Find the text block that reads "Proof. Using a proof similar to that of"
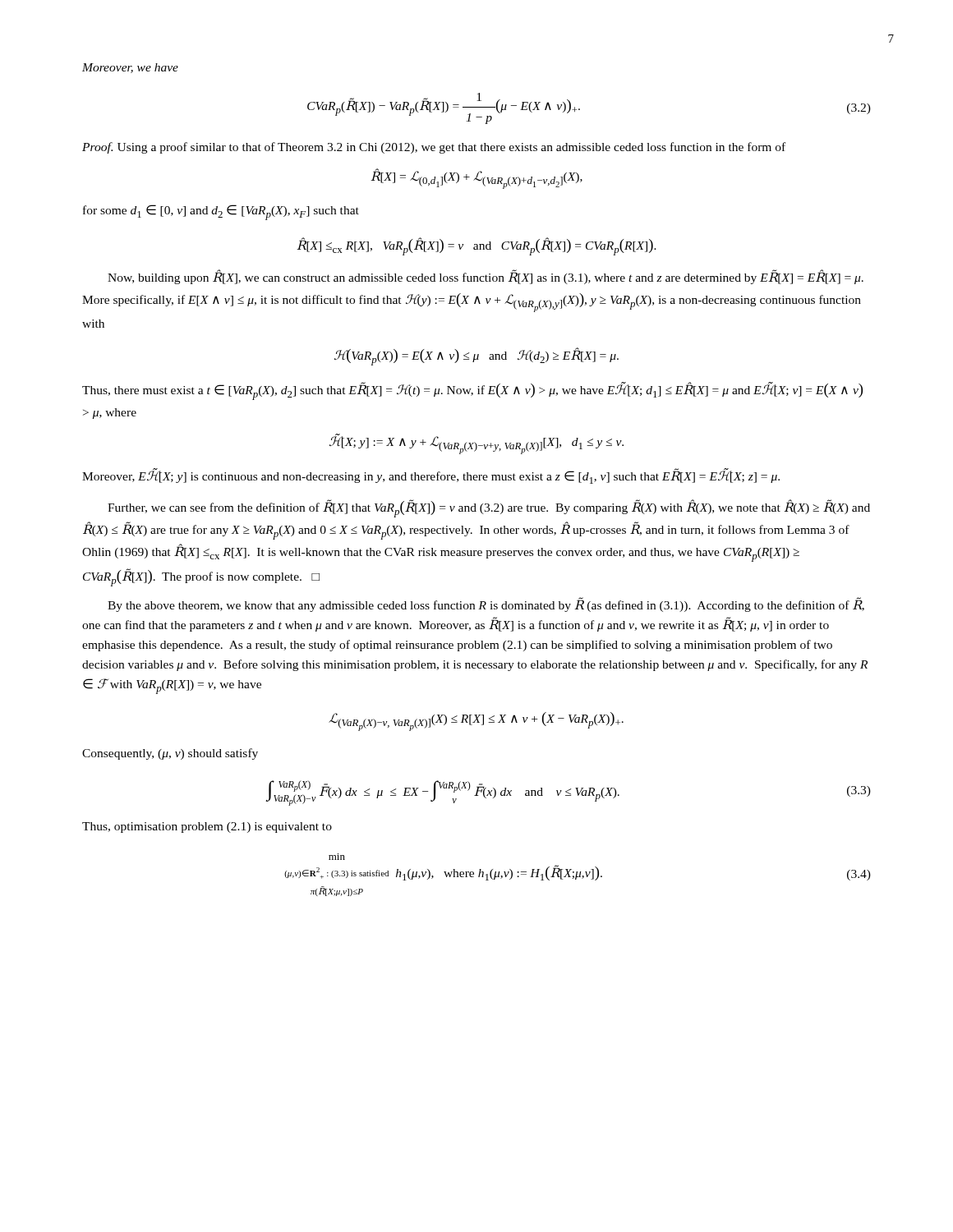The height and width of the screenshot is (1232, 953). point(434,147)
